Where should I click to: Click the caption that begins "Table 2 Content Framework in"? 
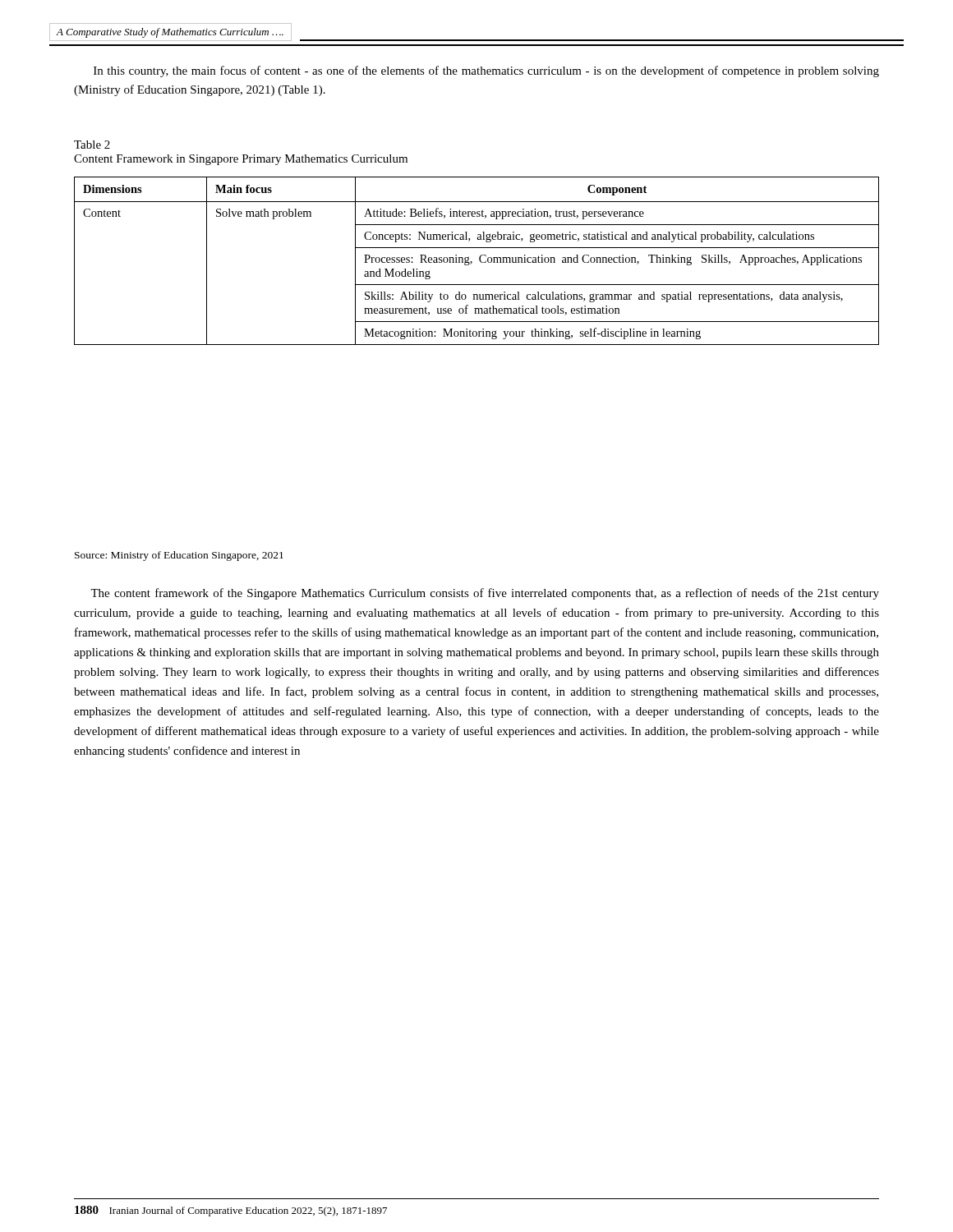[241, 152]
